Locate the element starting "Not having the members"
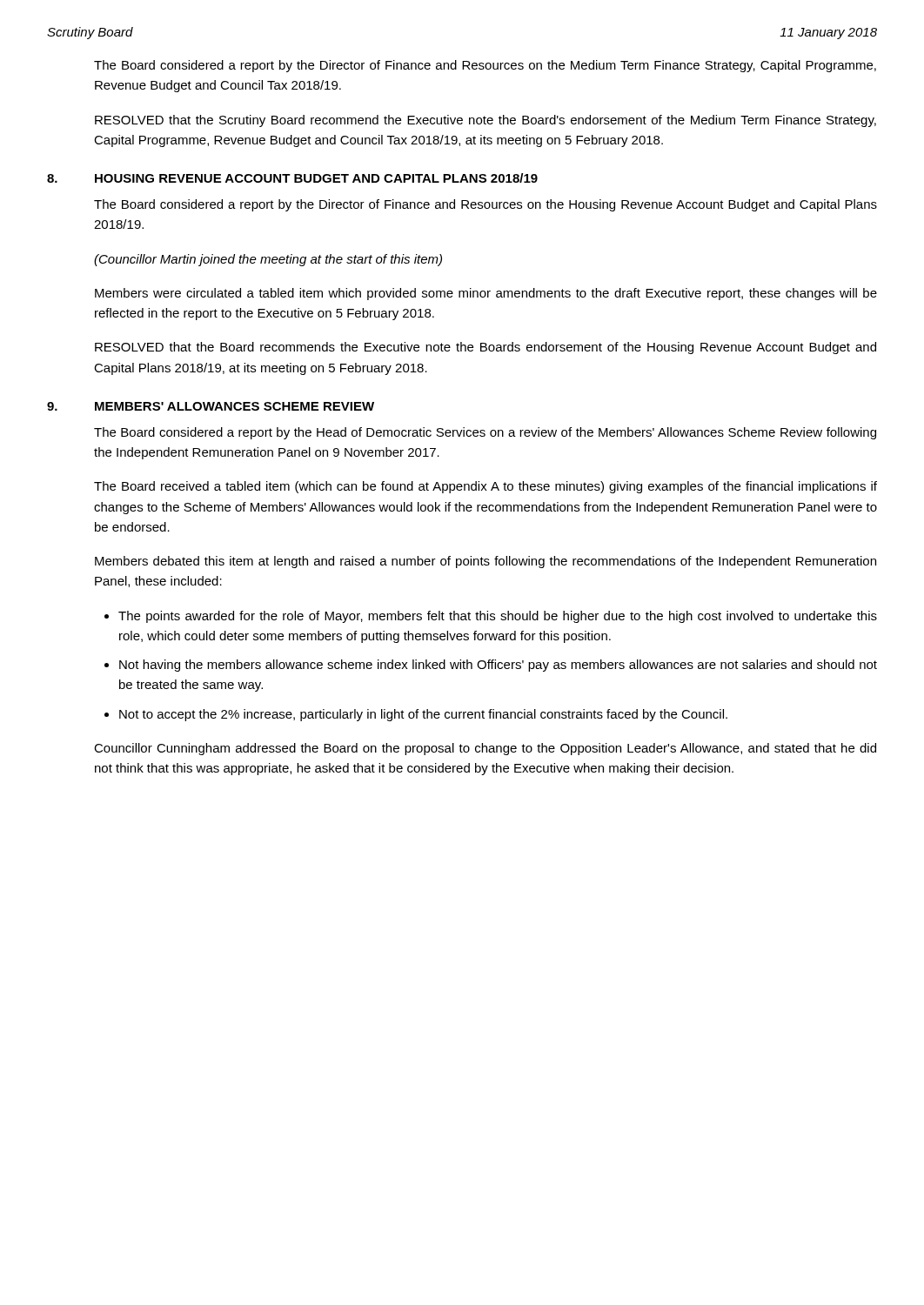 pyautogui.click(x=498, y=674)
